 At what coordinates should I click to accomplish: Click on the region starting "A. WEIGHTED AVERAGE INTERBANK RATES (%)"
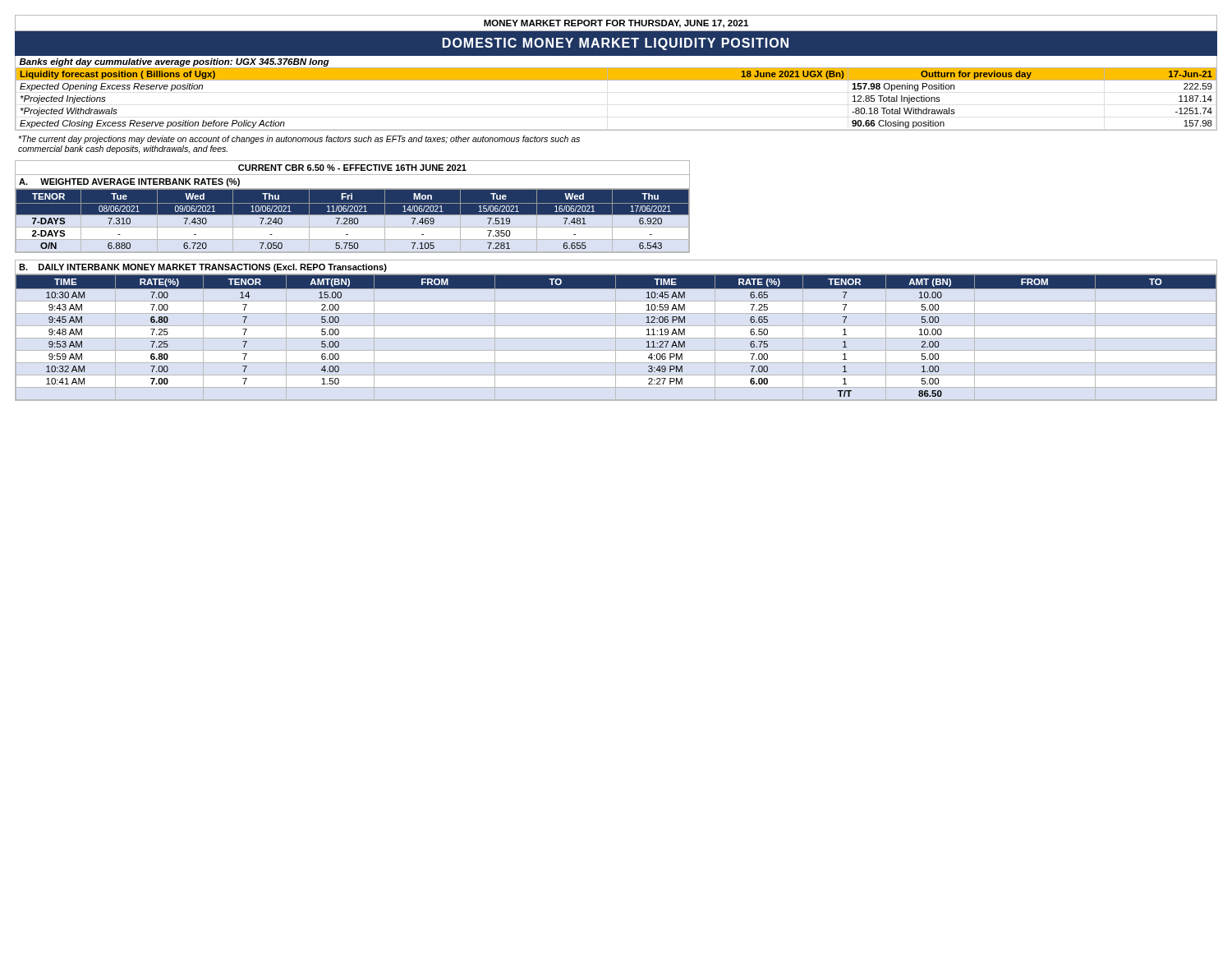coord(129,182)
